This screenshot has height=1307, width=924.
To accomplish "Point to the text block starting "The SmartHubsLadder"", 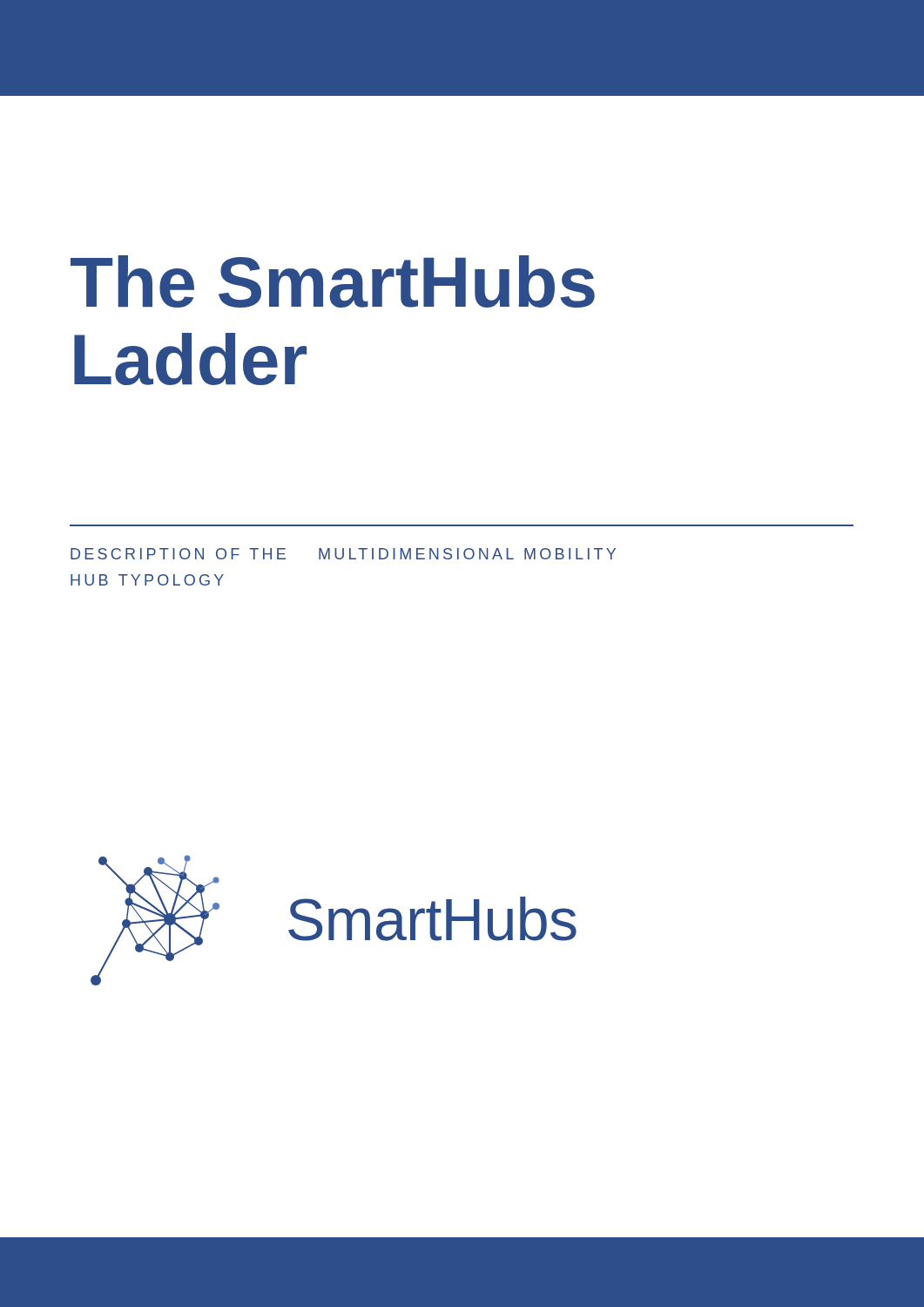I will click(453, 321).
